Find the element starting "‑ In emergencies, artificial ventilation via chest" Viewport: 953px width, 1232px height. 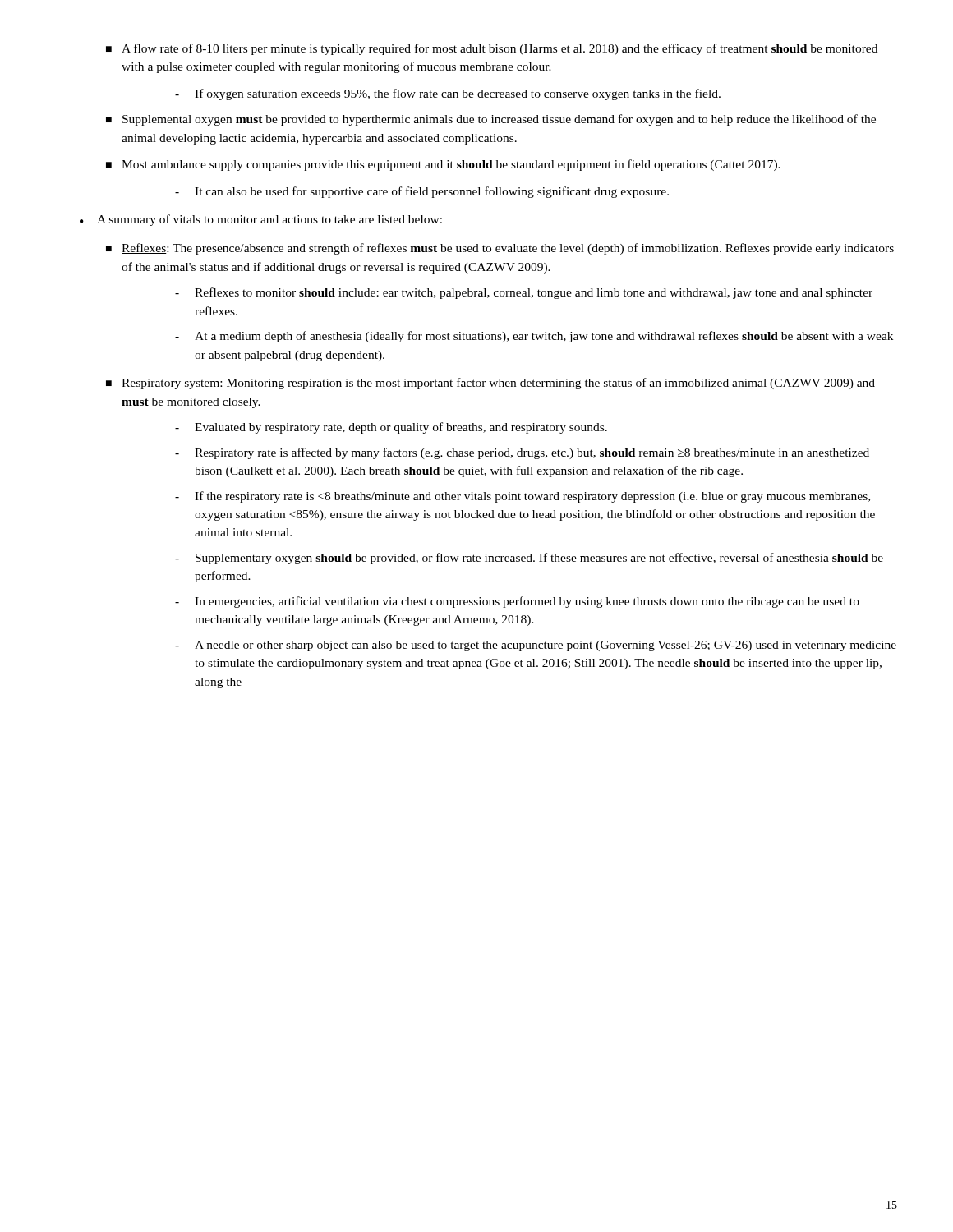[536, 611]
